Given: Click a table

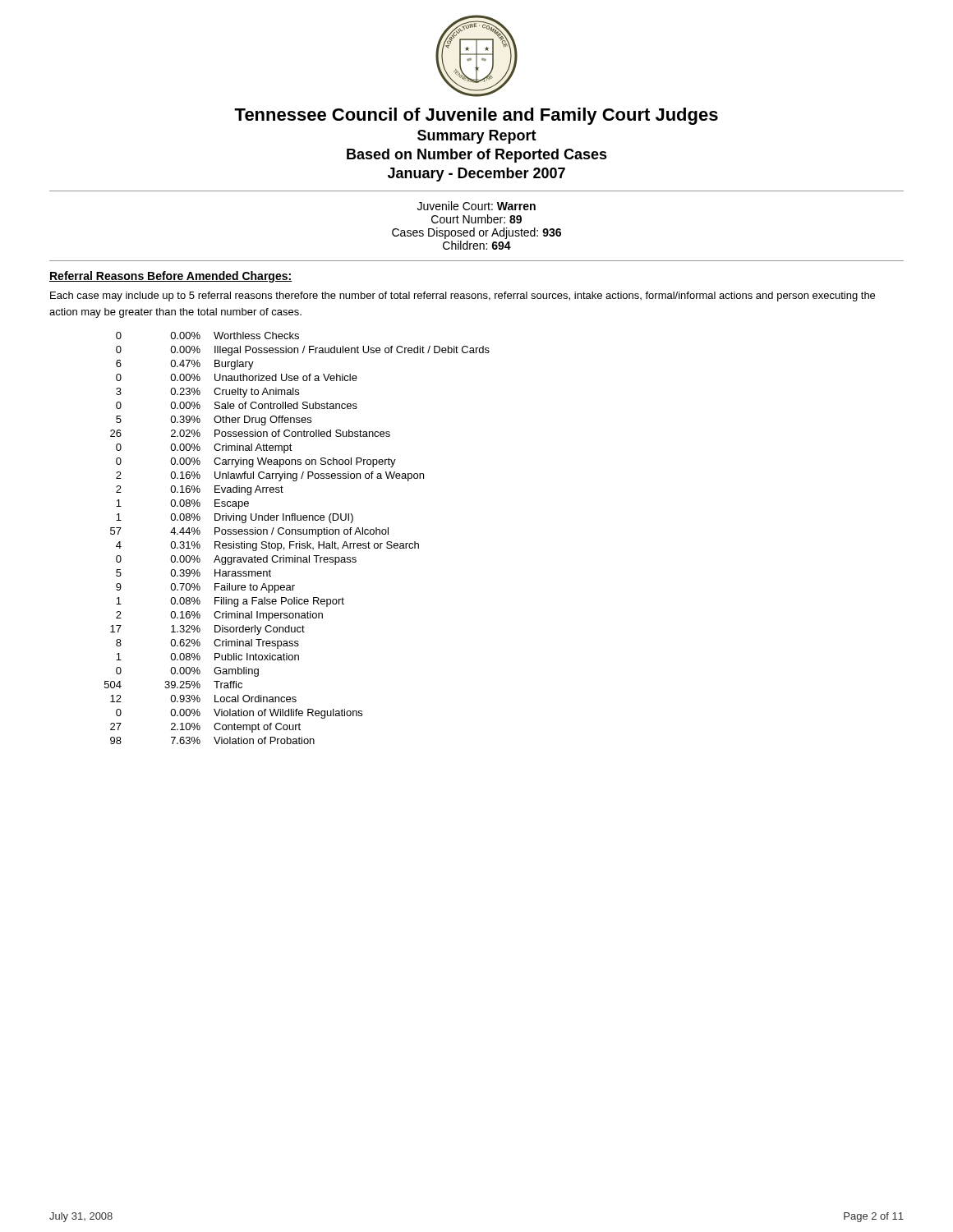Looking at the screenshot, I should pos(476,538).
